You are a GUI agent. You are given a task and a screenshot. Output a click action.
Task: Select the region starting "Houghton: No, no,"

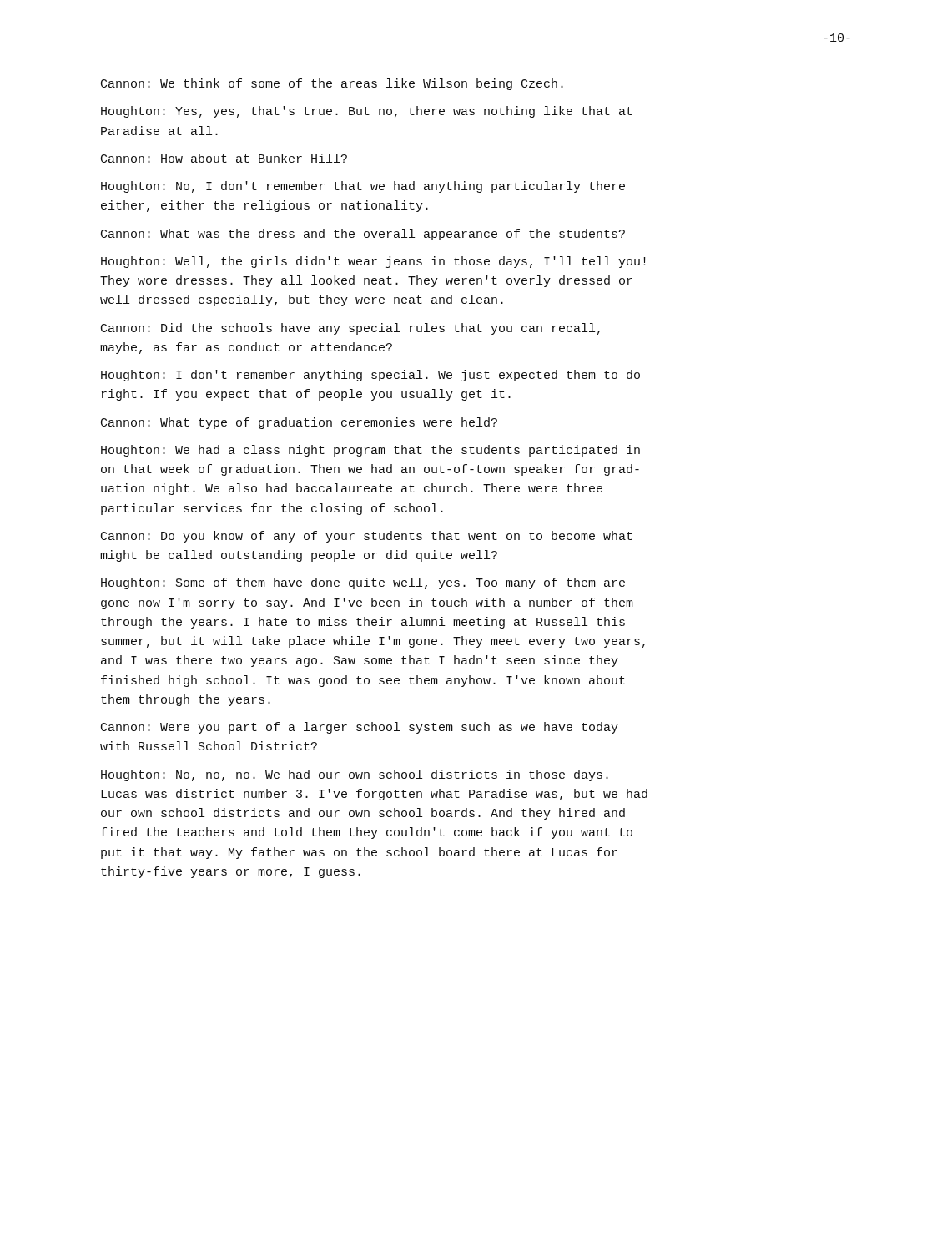coord(374,824)
